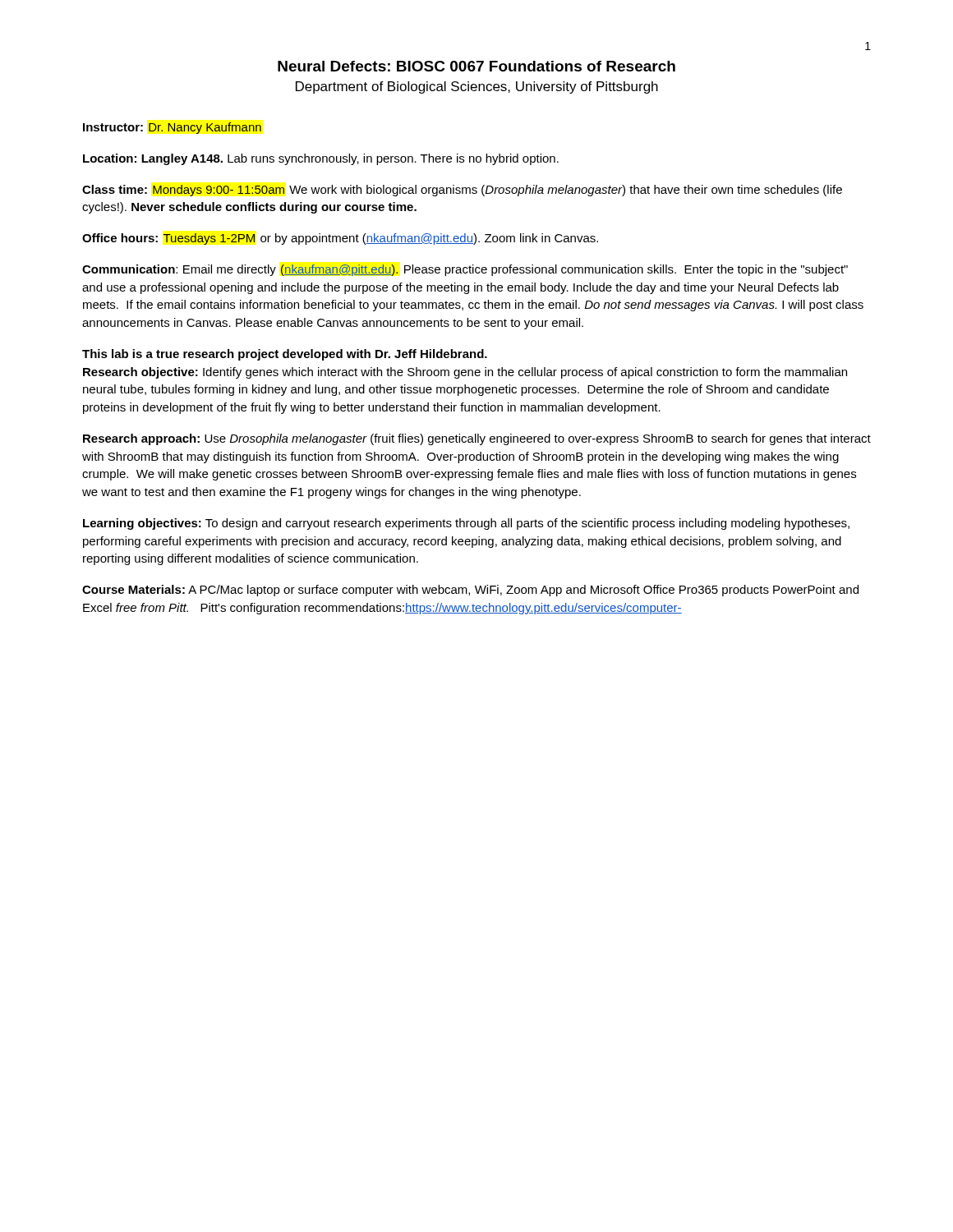Image resolution: width=953 pixels, height=1232 pixels.
Task: Click on the block starting "Instructor: Dr. Nancy Kaufmann"
Action: tap(172, 128)
